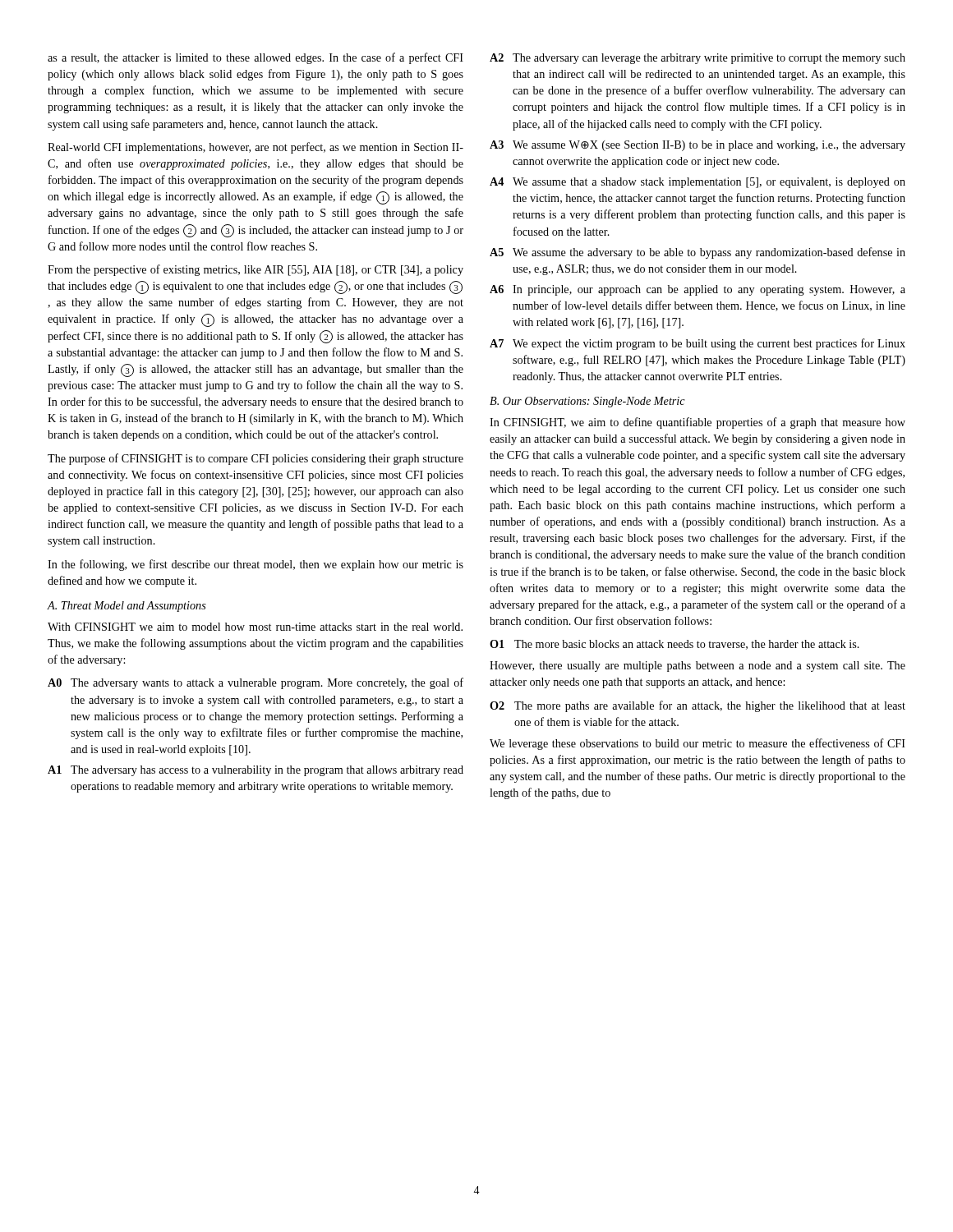The height and width of the screenshot is (1232, 953).
Task: Locate the list item that says "A6 In principle, our approach"
Action: [698, 306]
